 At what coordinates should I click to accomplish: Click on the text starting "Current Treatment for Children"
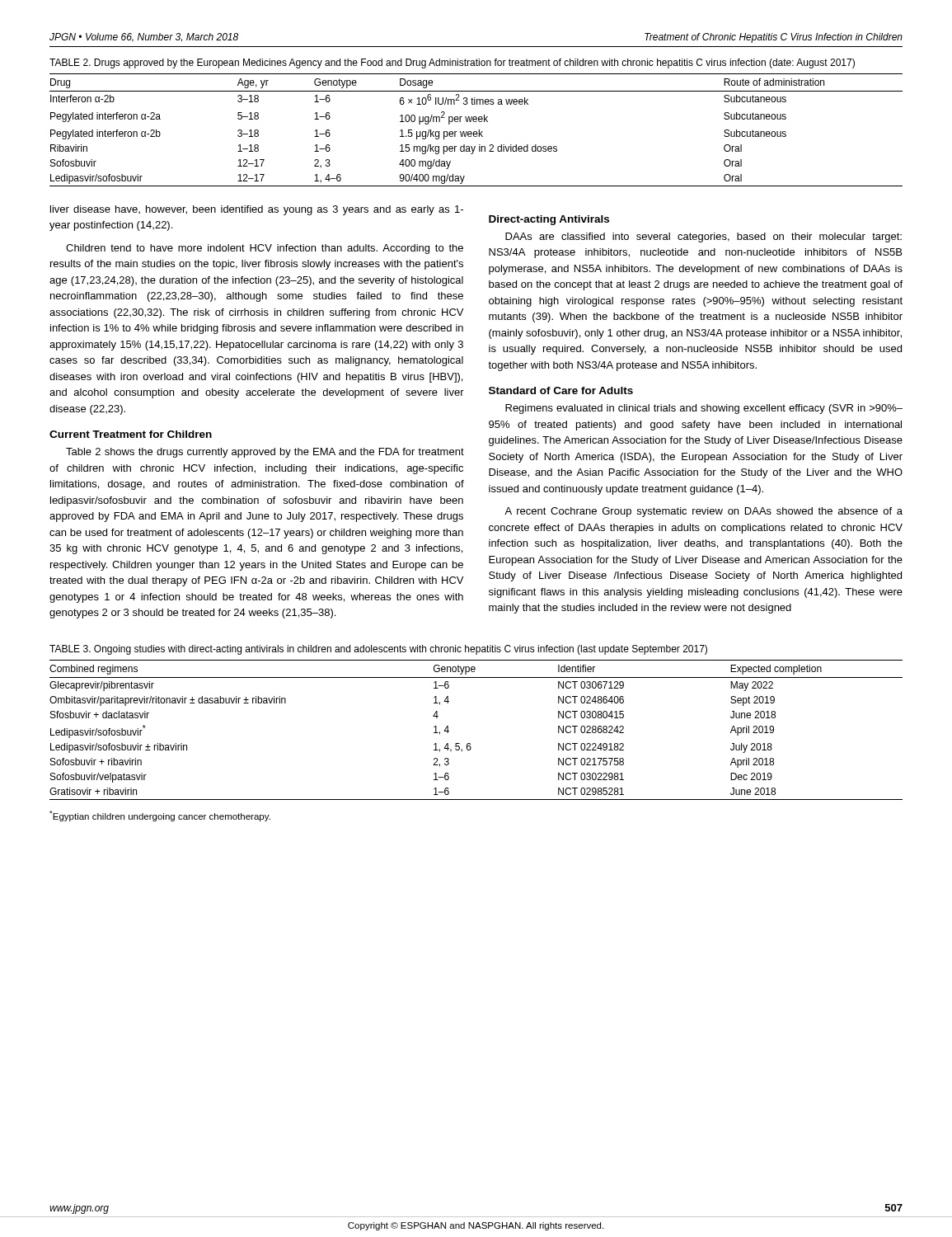pyautogui.click(x=131, y=434)
